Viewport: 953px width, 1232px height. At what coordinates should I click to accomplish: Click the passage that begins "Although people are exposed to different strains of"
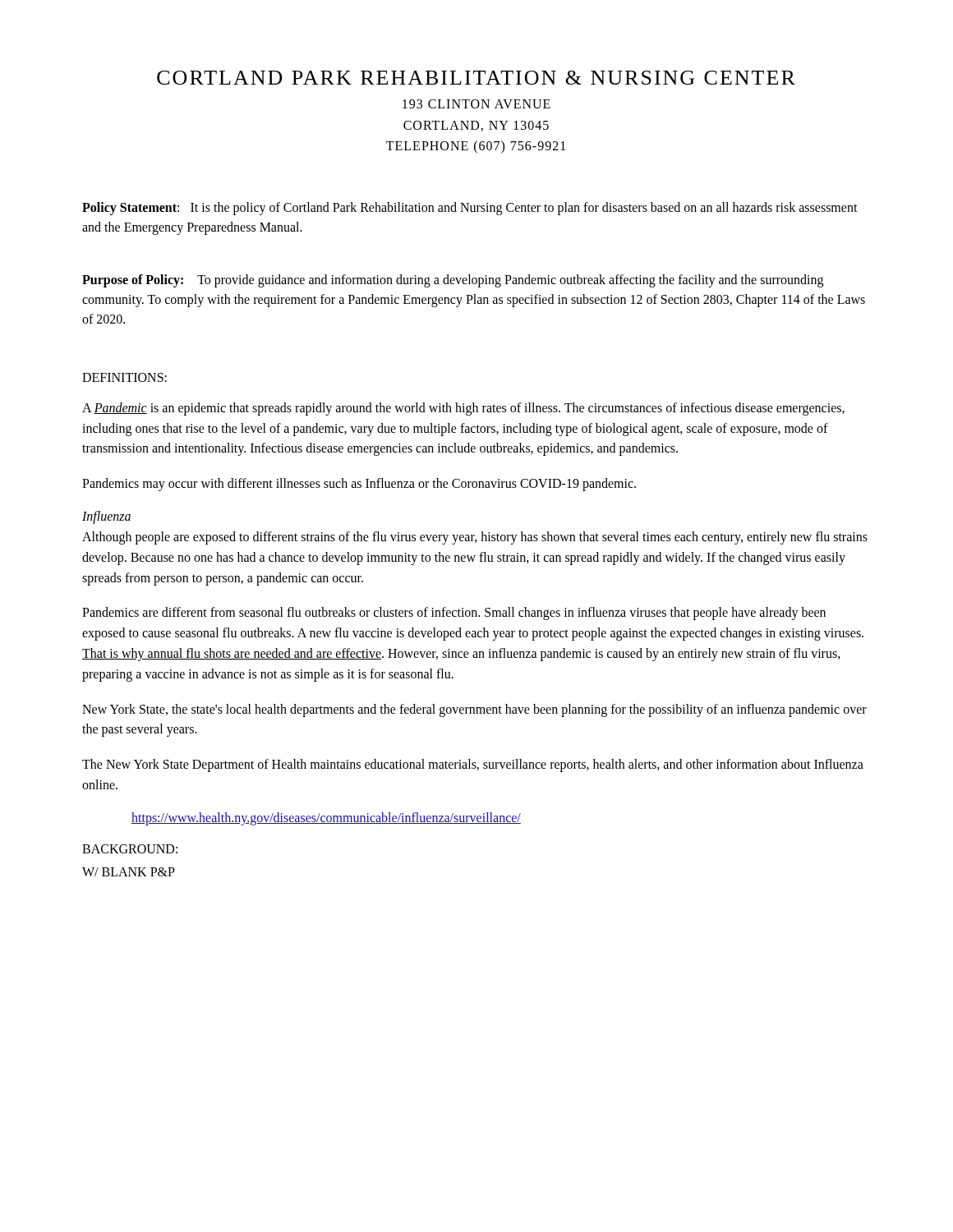point(475,557)
